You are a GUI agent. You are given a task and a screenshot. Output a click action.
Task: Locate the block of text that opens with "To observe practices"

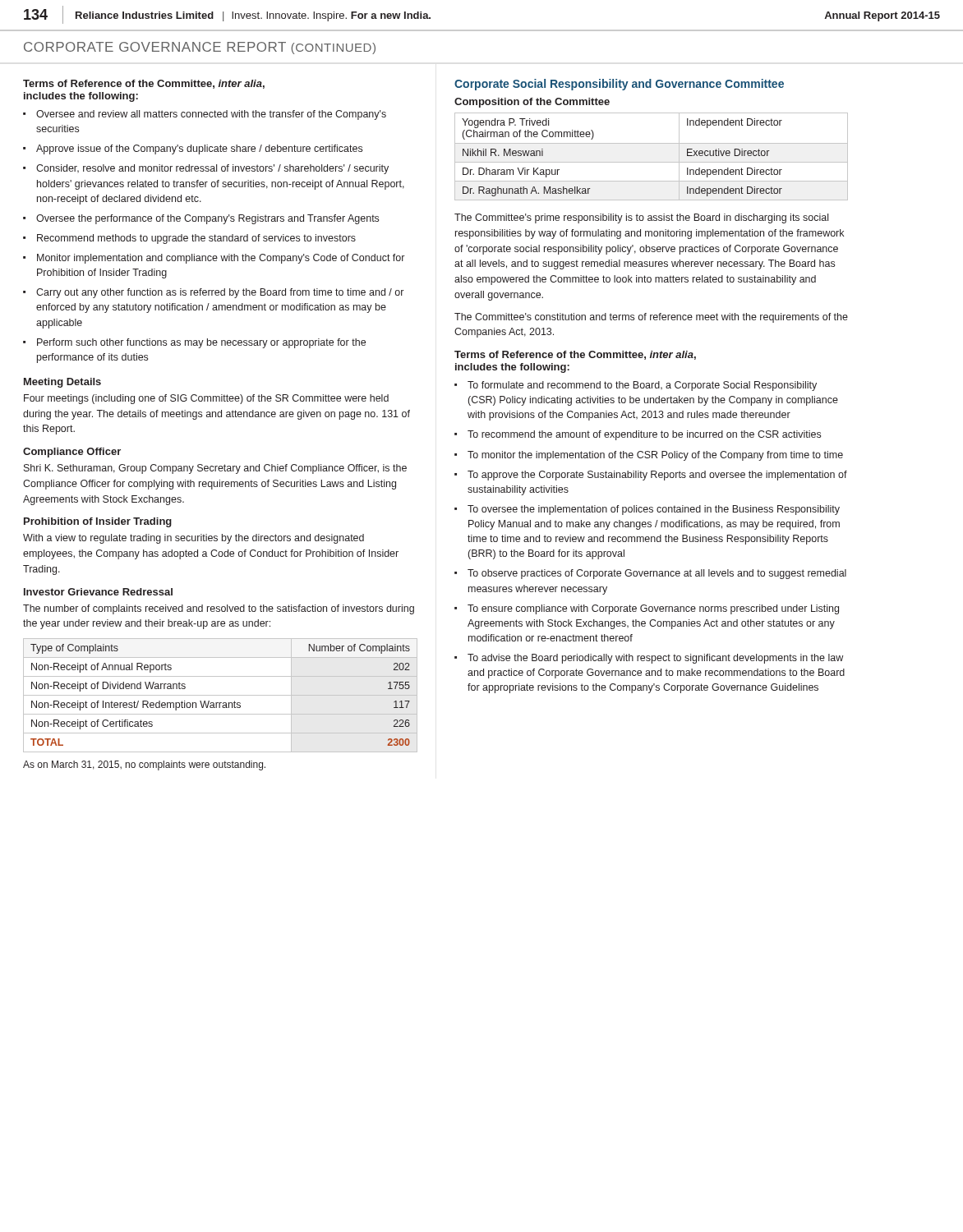pos(657,581)
